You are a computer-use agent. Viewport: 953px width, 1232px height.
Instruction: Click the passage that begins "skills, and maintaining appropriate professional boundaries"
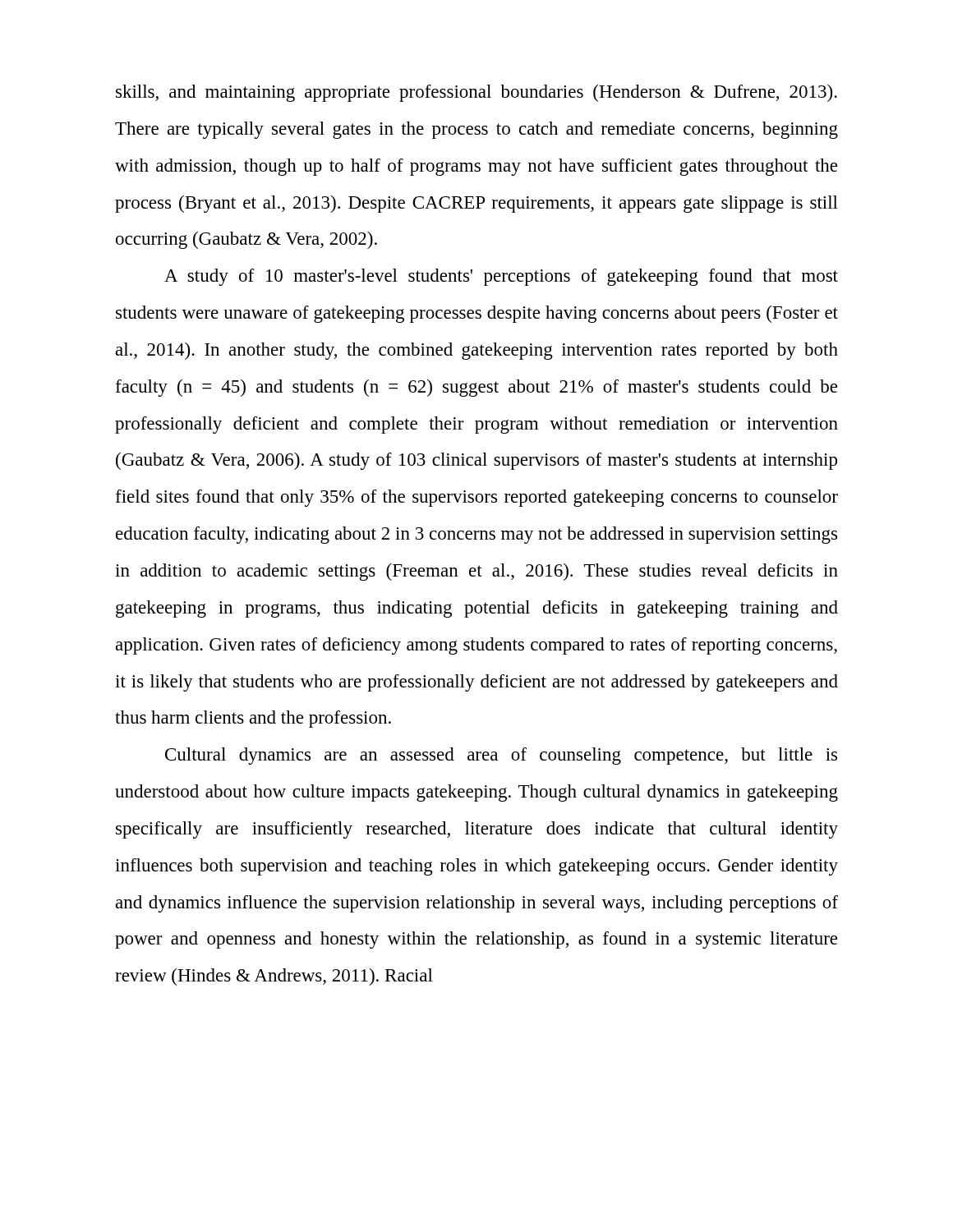click(x=476, y=166)
